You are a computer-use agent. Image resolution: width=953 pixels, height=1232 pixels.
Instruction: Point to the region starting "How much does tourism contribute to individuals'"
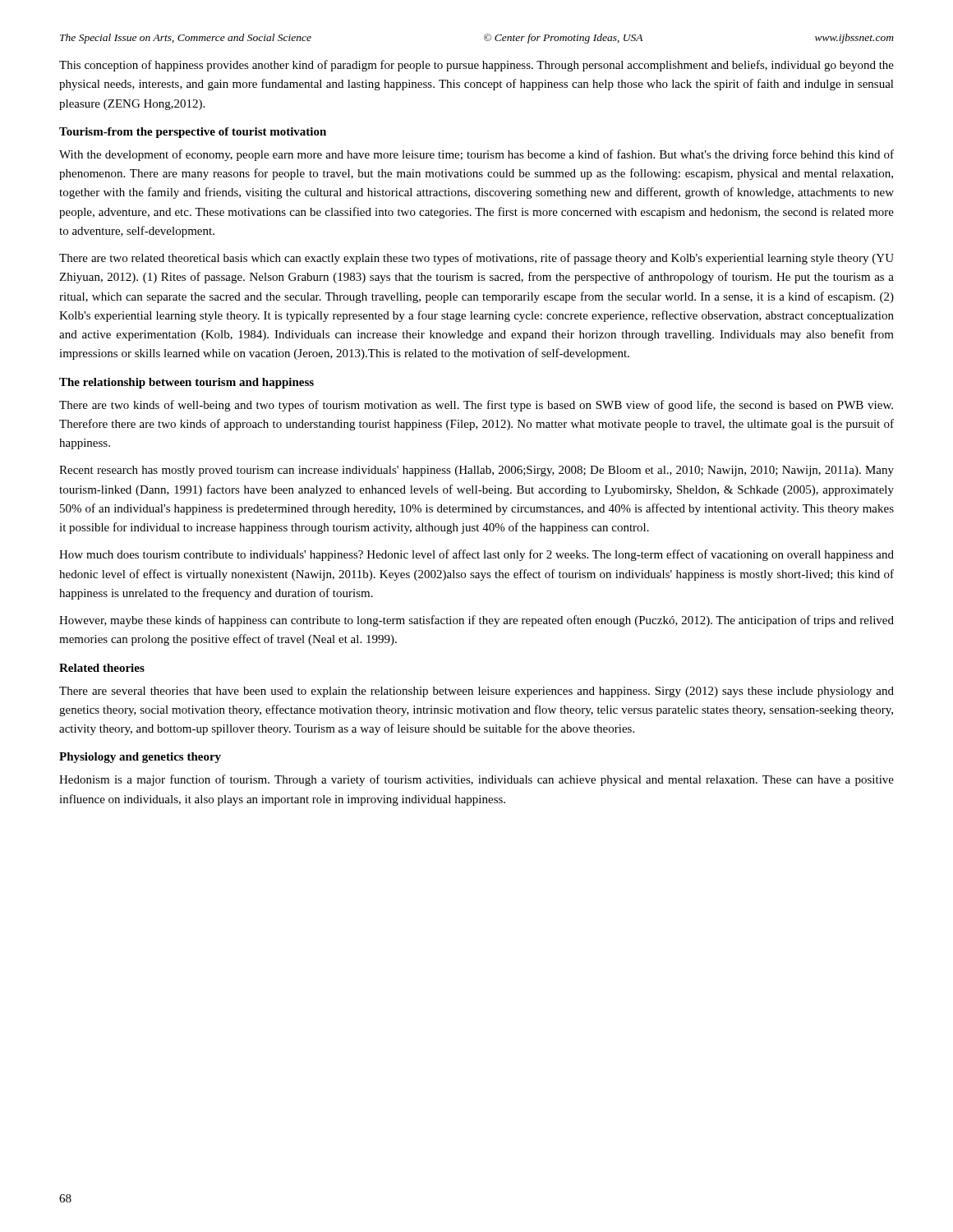click(476, 574)
